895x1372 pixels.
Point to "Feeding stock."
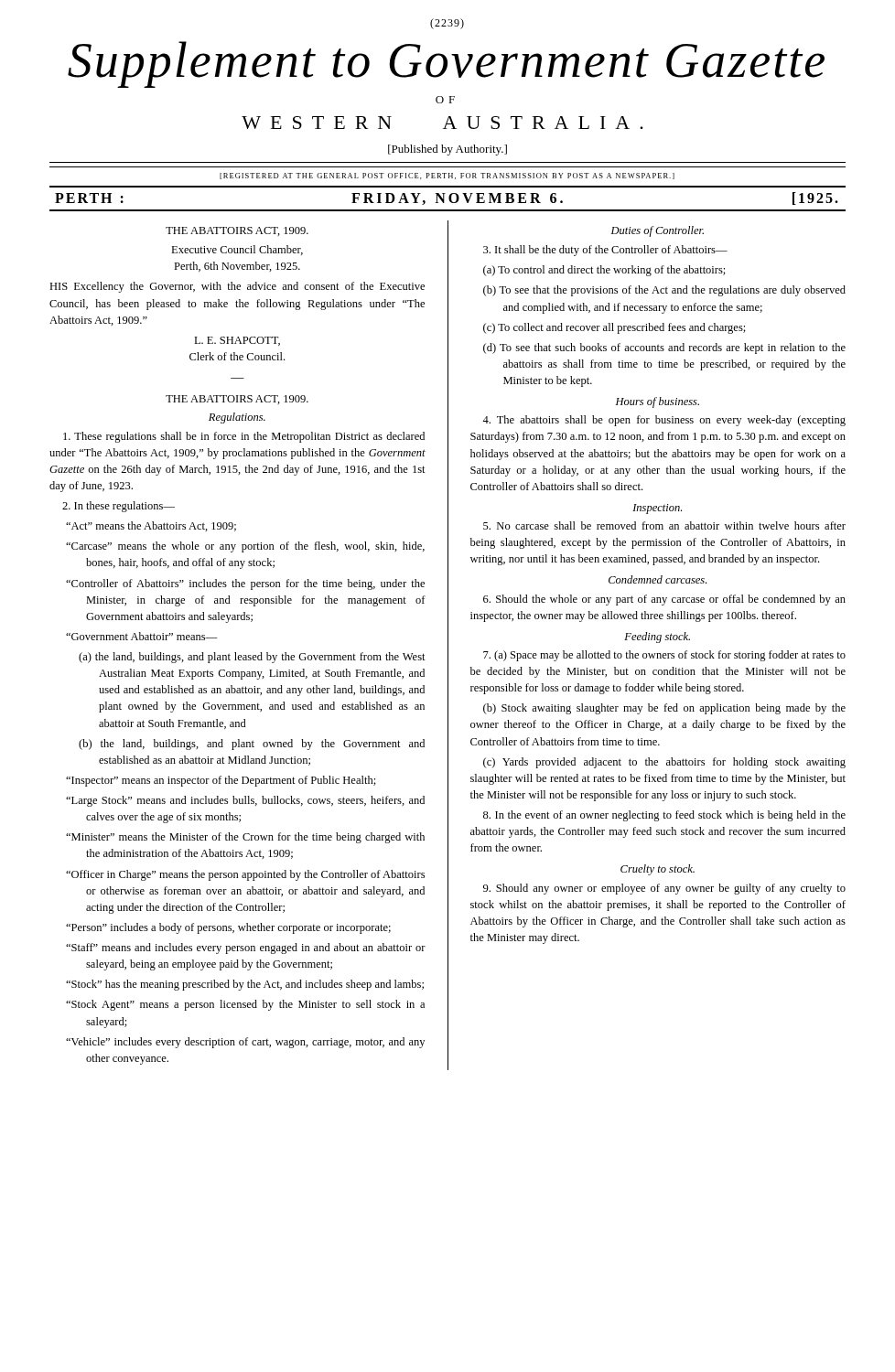tap(658, 636)
